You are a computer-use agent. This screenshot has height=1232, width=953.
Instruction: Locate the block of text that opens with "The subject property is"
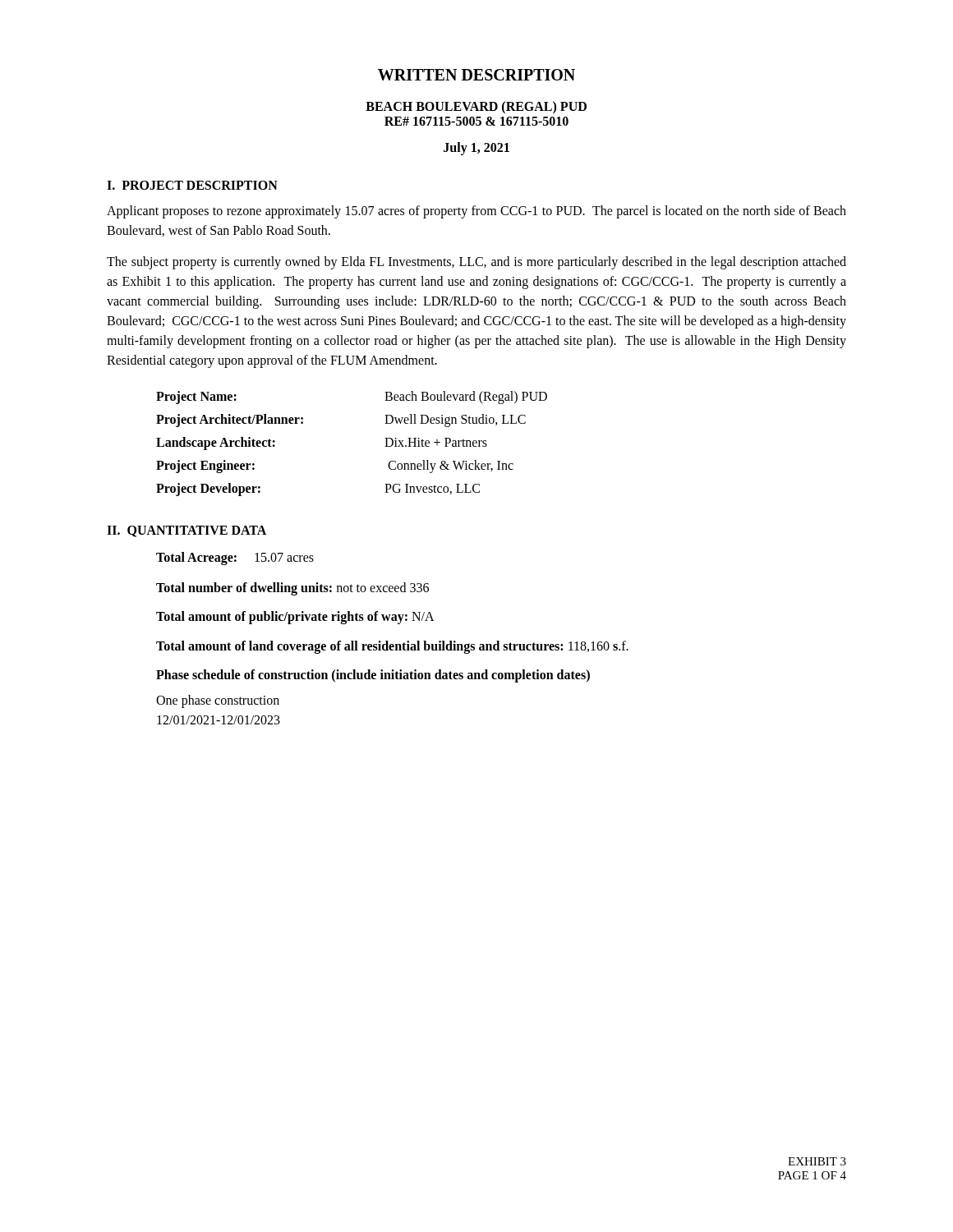click(x=476, y=311)
